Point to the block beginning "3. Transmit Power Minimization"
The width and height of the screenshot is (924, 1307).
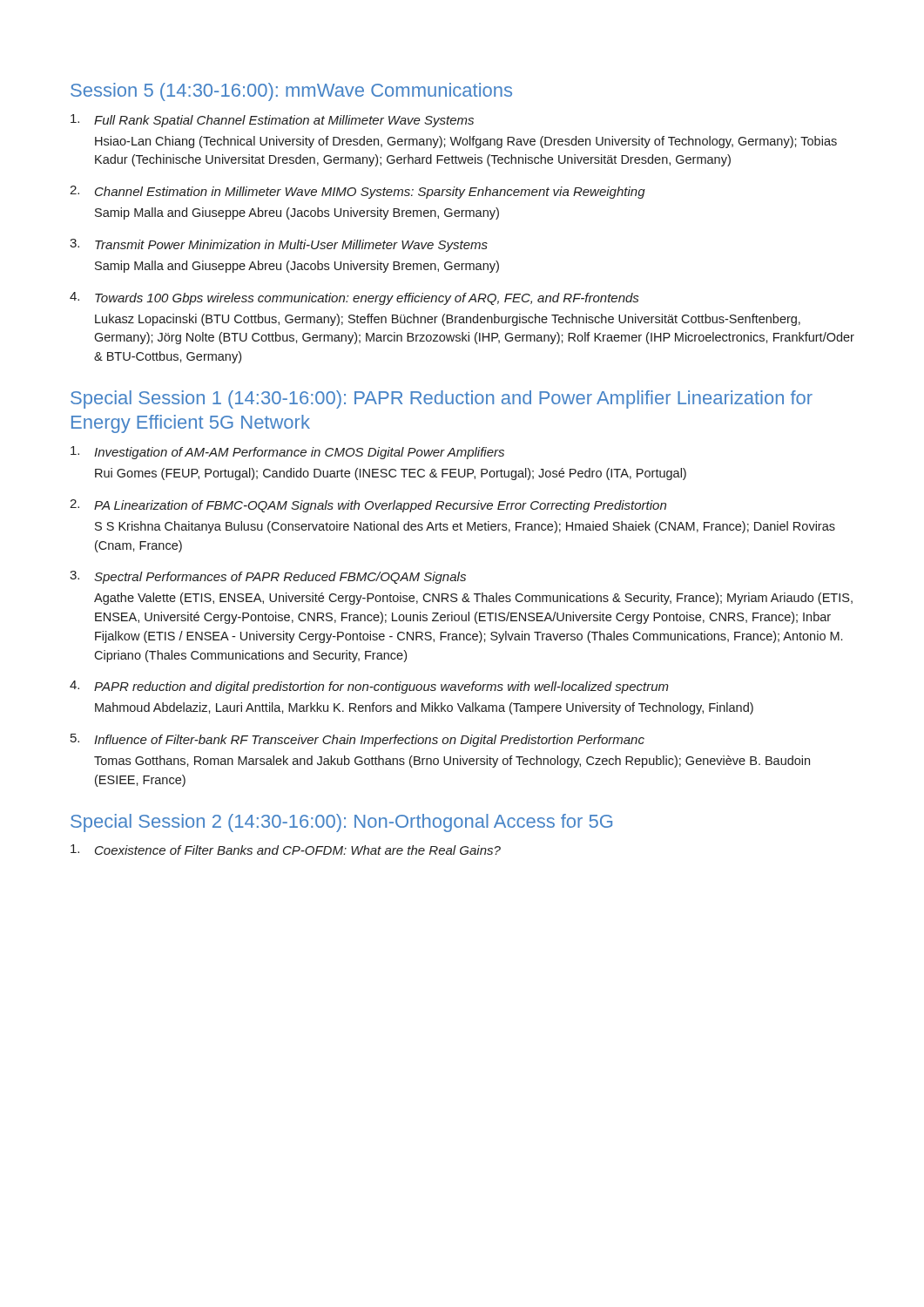(462, 256)
